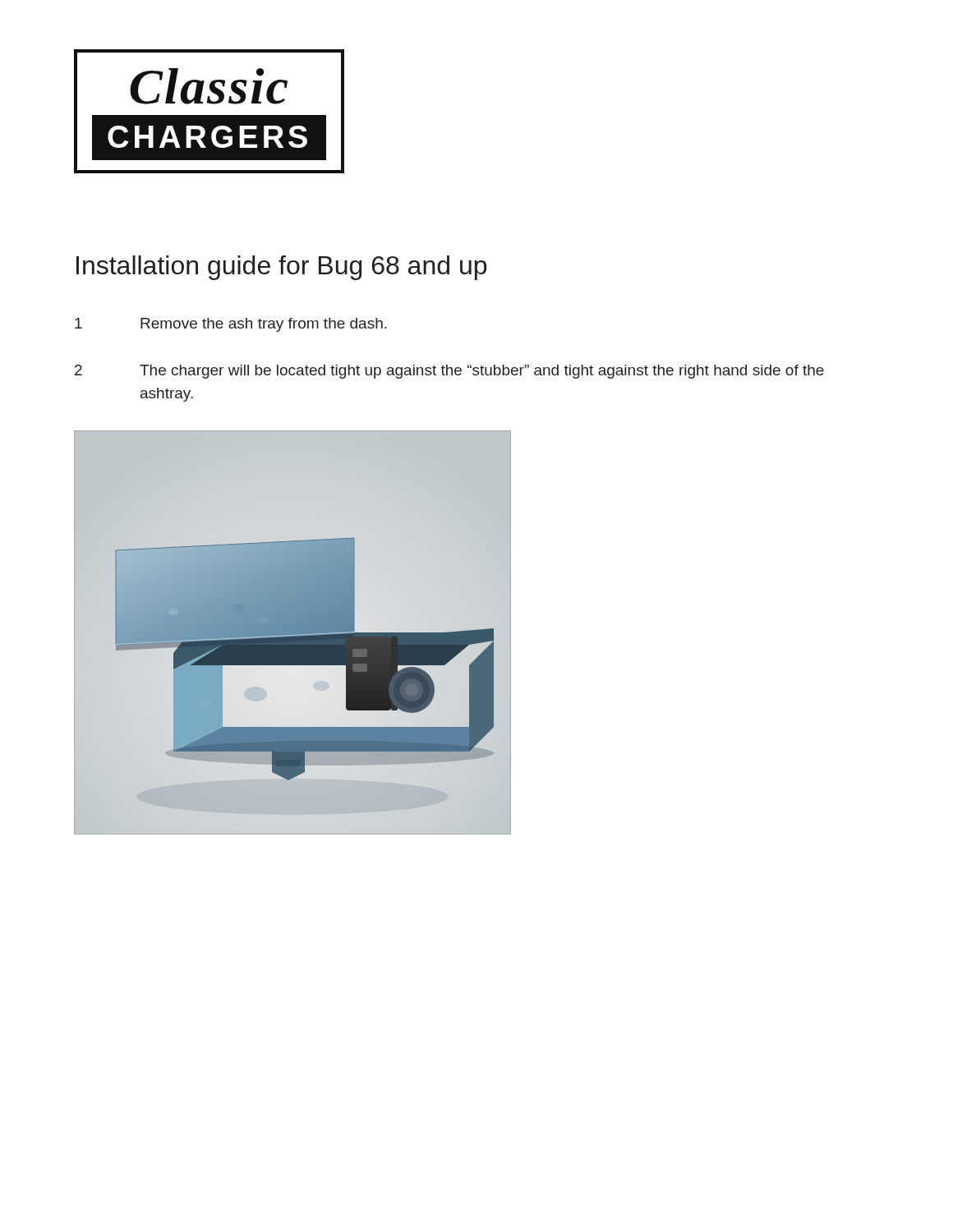This screenshot has height=1232, width=953.
Task: Find the logo
Action: coord(209,128)
